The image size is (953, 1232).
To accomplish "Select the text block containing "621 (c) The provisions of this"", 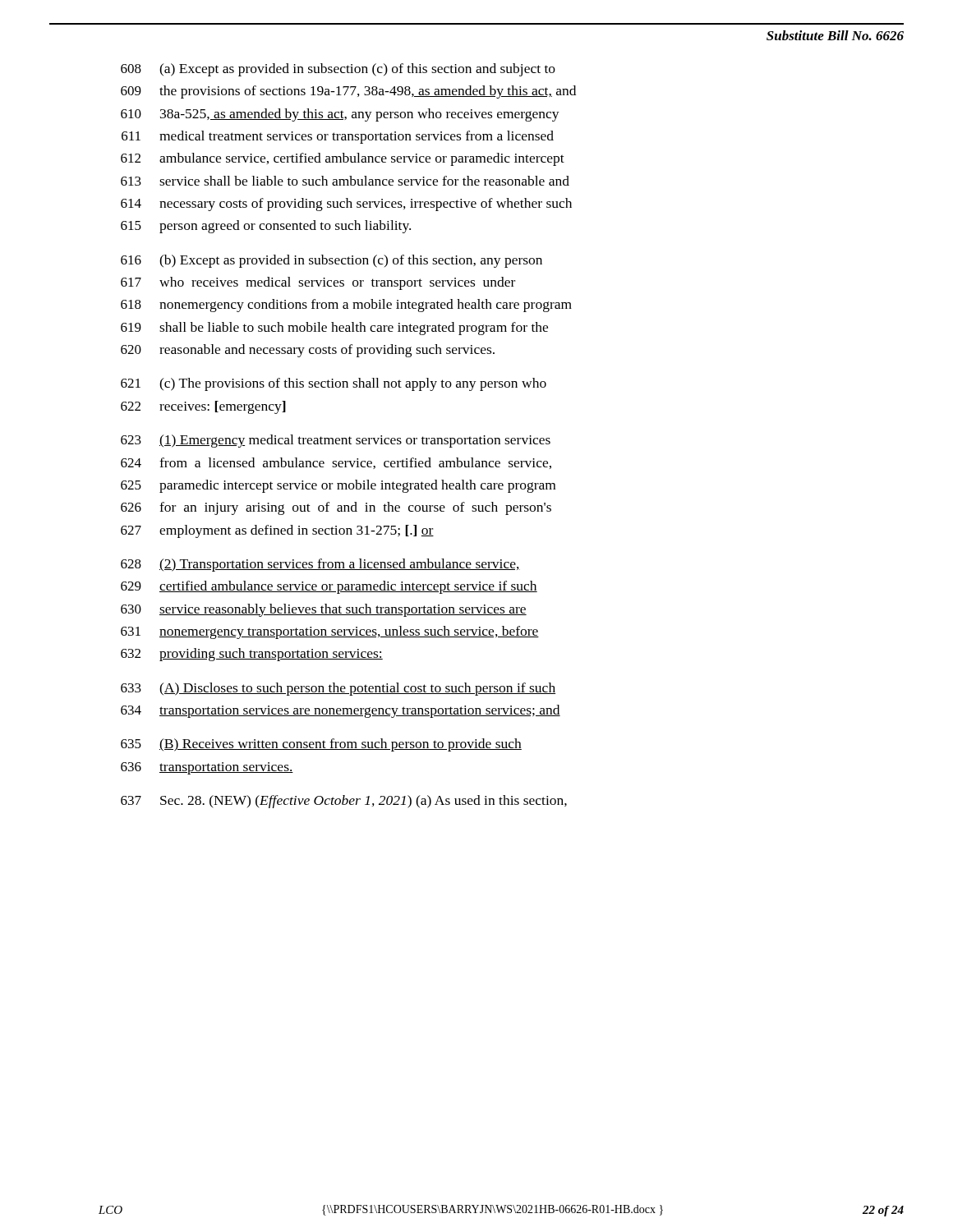I will click(485, 395).
